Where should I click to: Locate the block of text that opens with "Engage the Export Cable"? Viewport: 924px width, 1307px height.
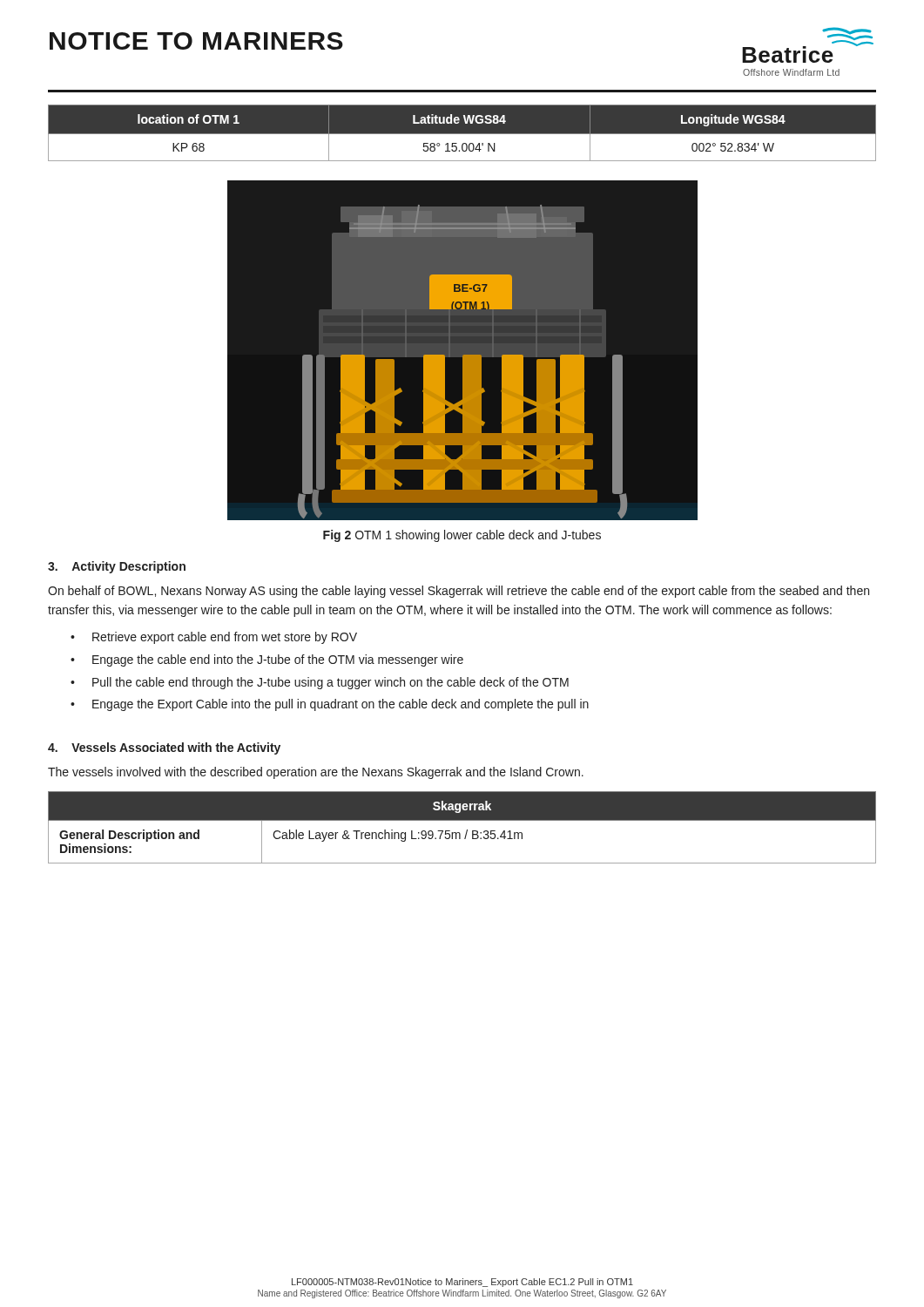[340, 704]
